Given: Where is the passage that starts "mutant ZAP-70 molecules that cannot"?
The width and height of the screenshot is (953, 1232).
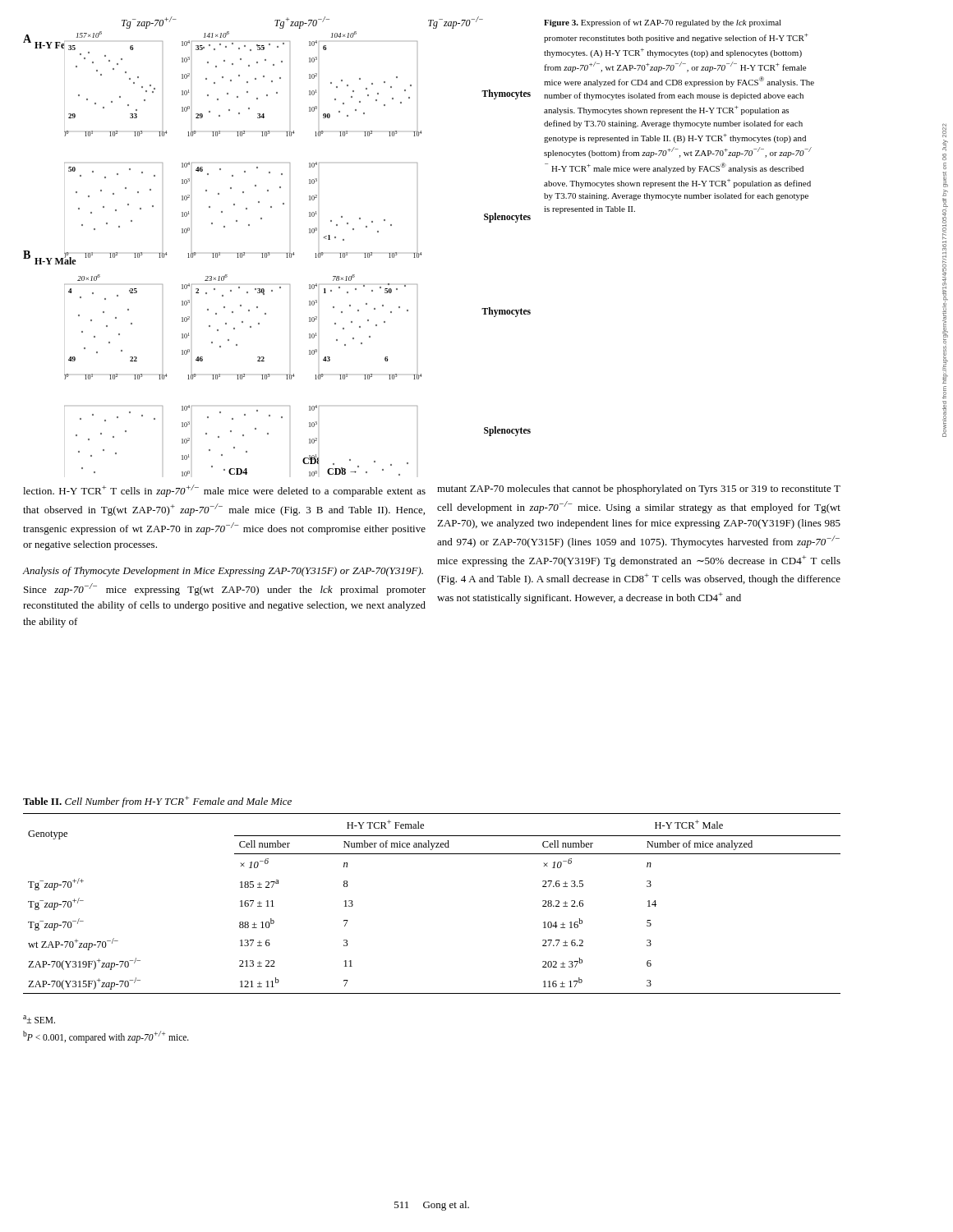Looking at the screenshot, I should point(639,543).
